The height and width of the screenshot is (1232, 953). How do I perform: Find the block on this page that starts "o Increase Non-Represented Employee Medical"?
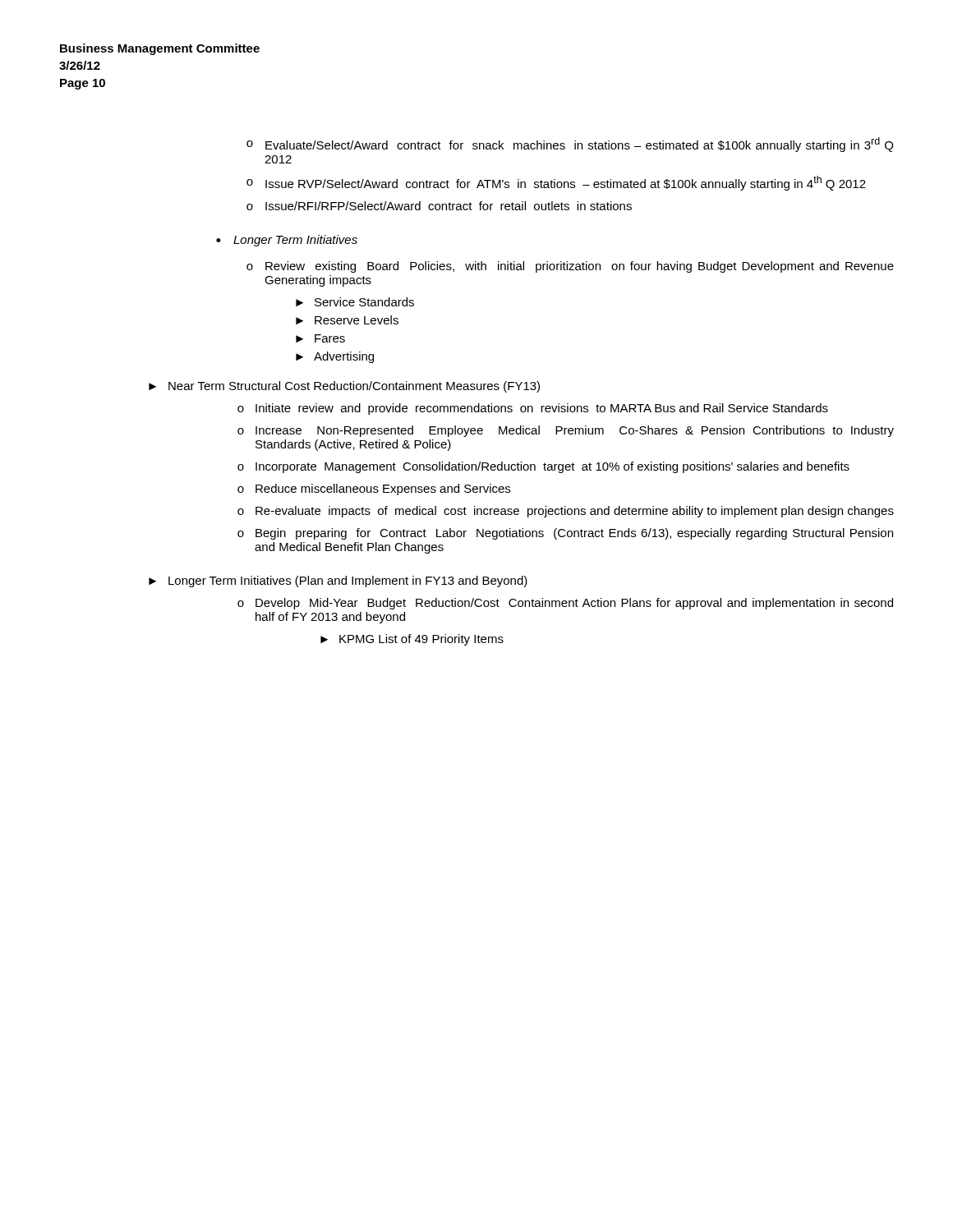click(563, 437)
